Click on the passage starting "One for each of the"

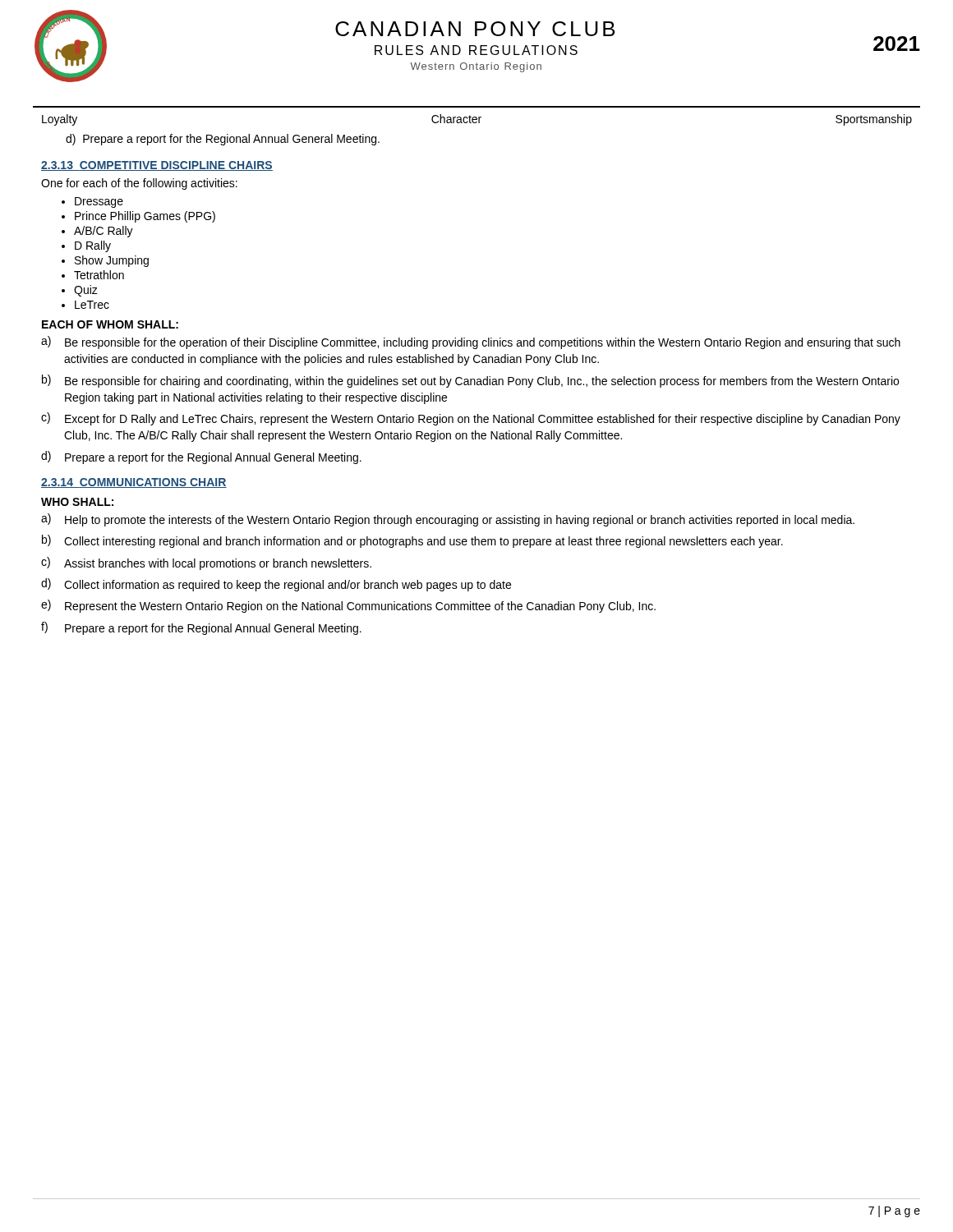click(x=140, y=183)
